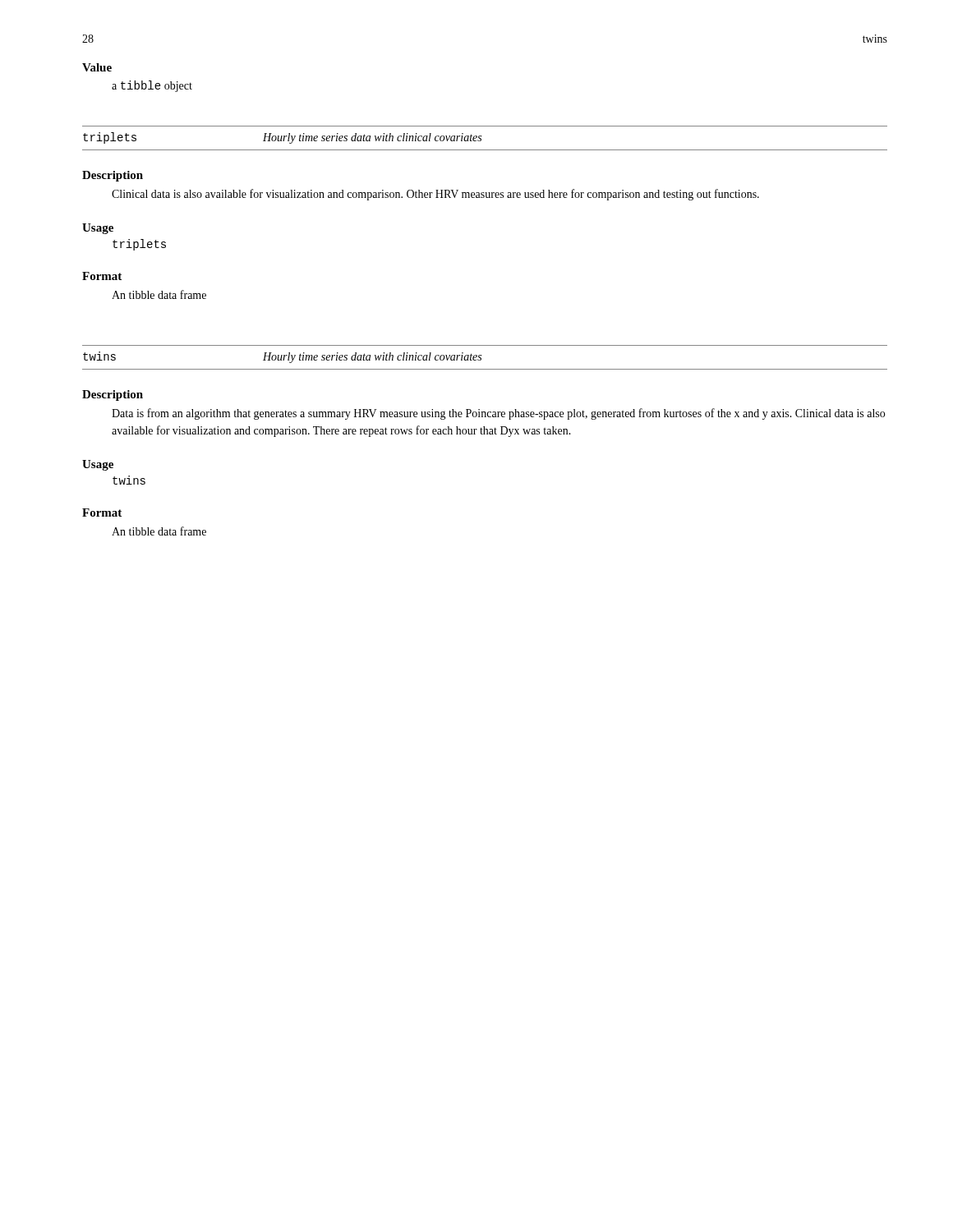Screen dimensions: 1232x953
Task: Click on the passage starting "twins Hourly time series data with clinical covariates"
Action: coord(282,357)
